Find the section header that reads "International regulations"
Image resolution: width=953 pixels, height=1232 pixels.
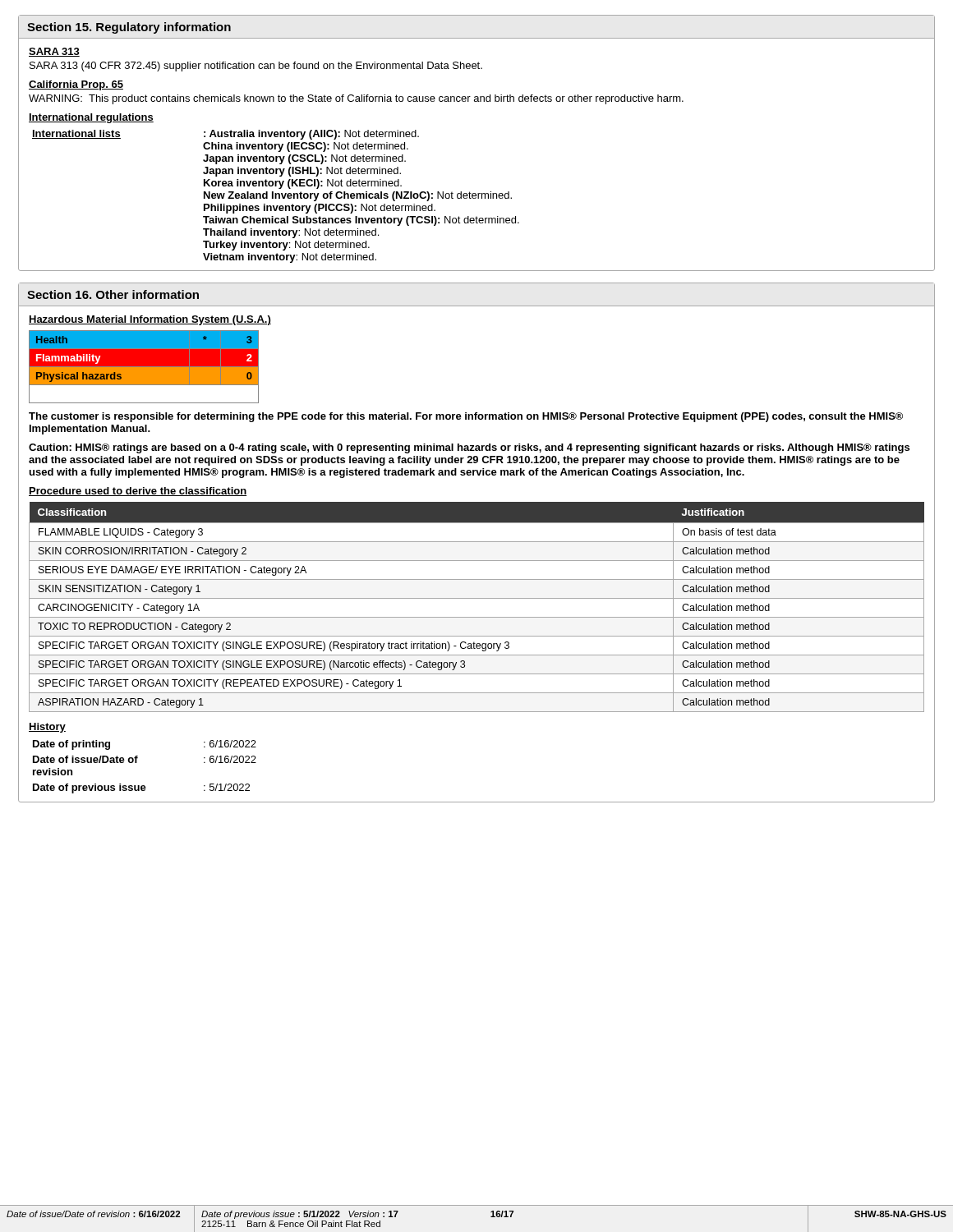pos(91,117)
